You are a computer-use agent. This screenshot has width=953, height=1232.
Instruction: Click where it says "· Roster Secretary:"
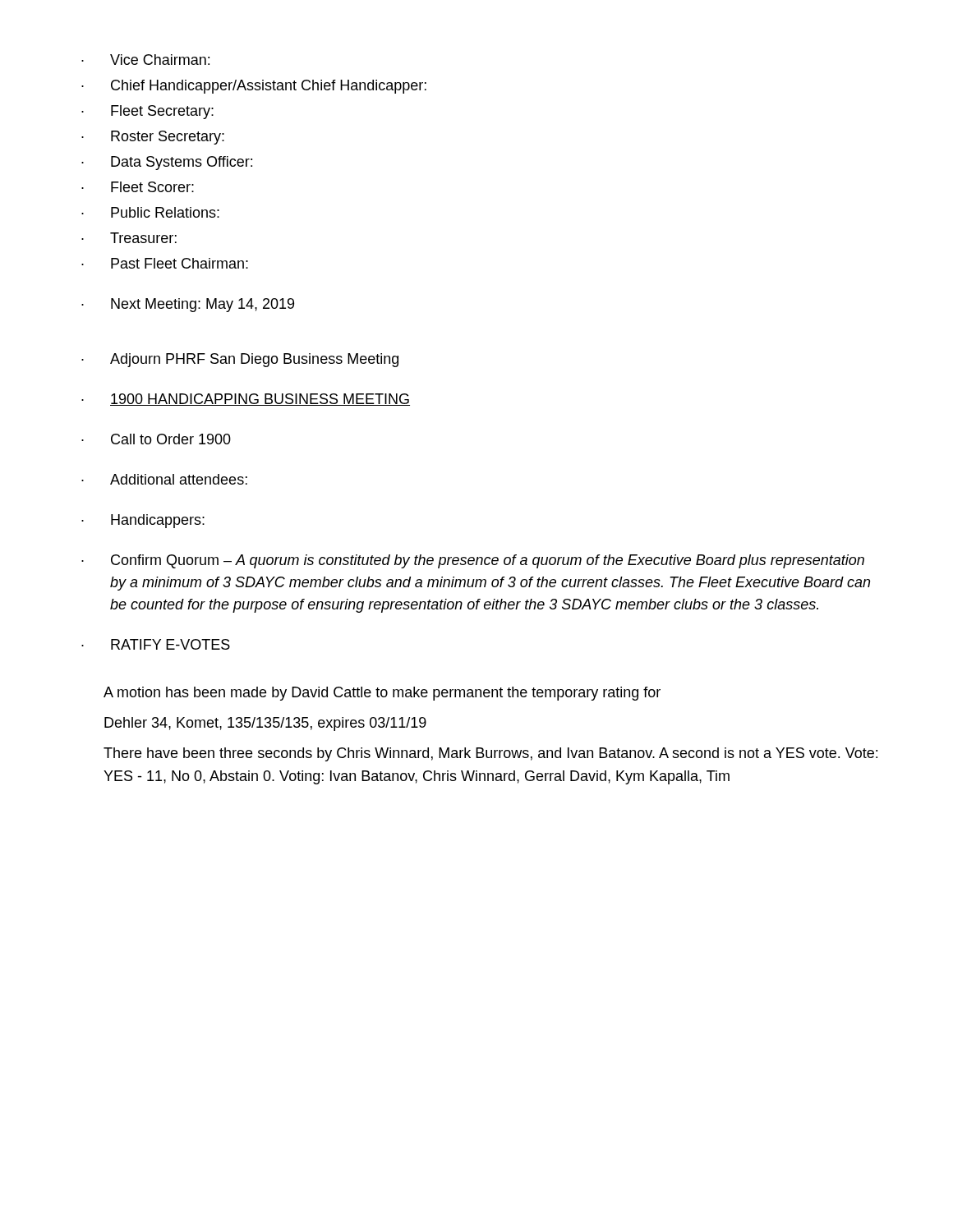tap(153, 138)
